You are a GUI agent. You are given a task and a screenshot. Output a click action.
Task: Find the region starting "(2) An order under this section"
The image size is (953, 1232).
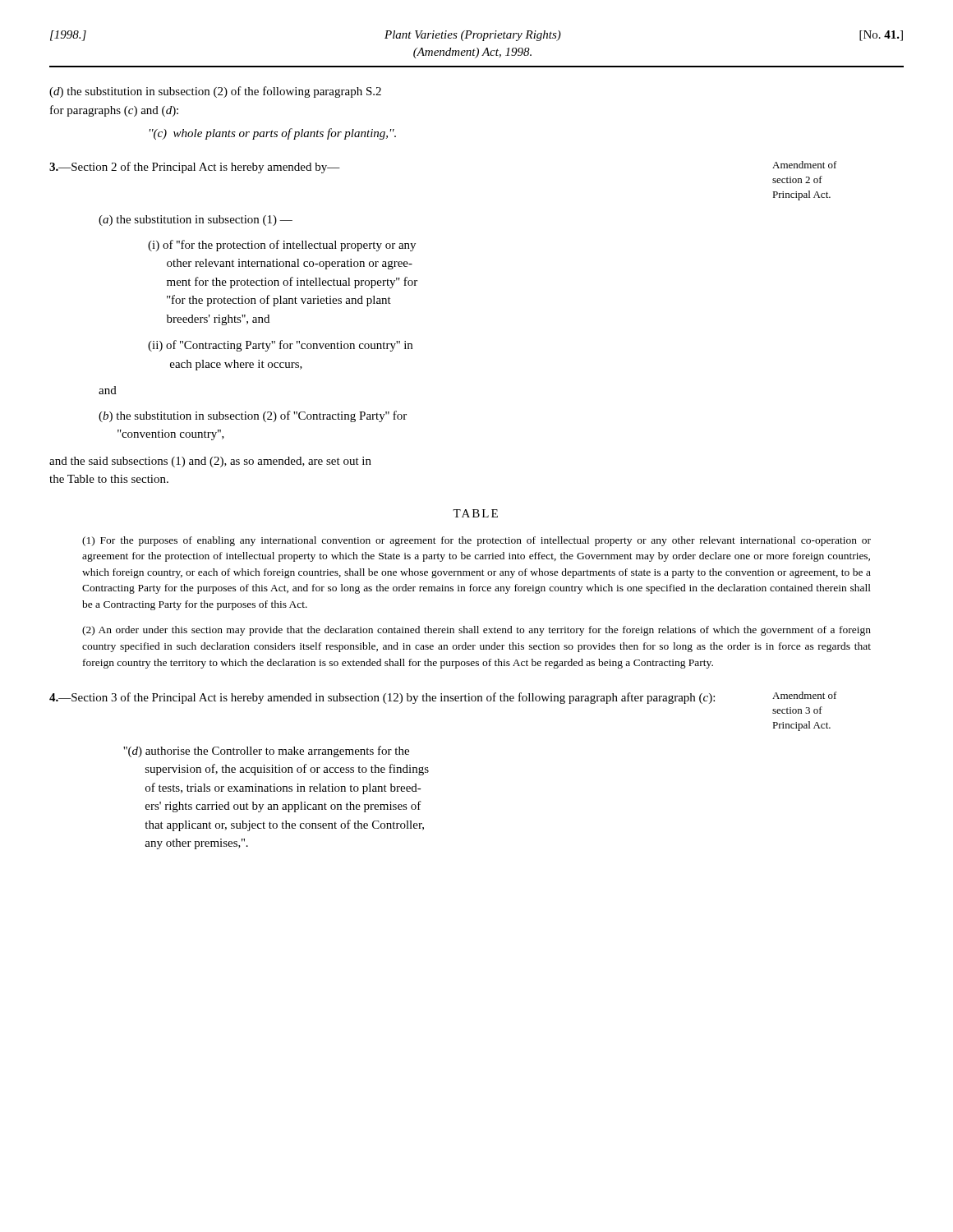[476, 646]
